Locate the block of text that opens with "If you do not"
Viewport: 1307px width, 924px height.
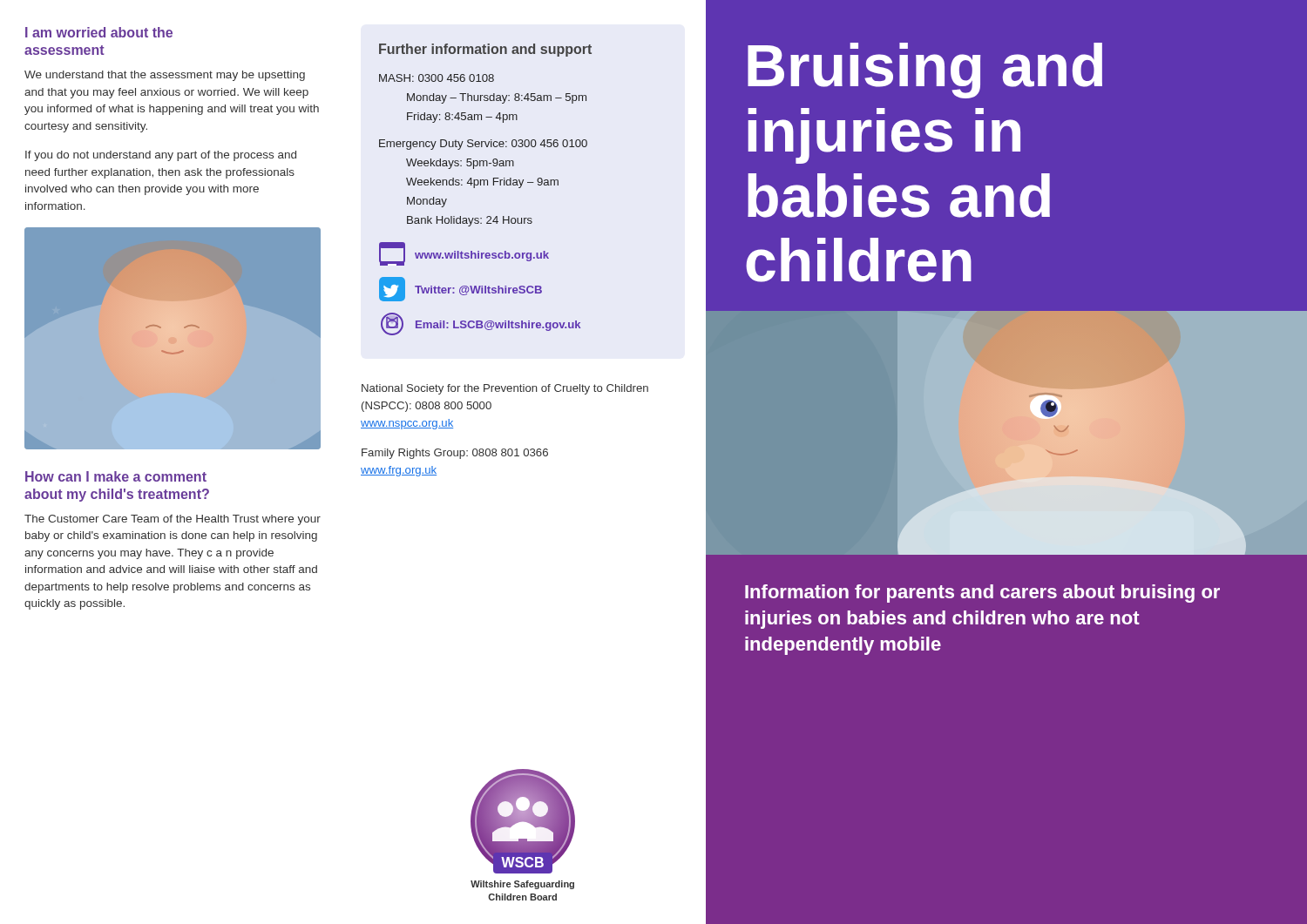click(161, 180)
